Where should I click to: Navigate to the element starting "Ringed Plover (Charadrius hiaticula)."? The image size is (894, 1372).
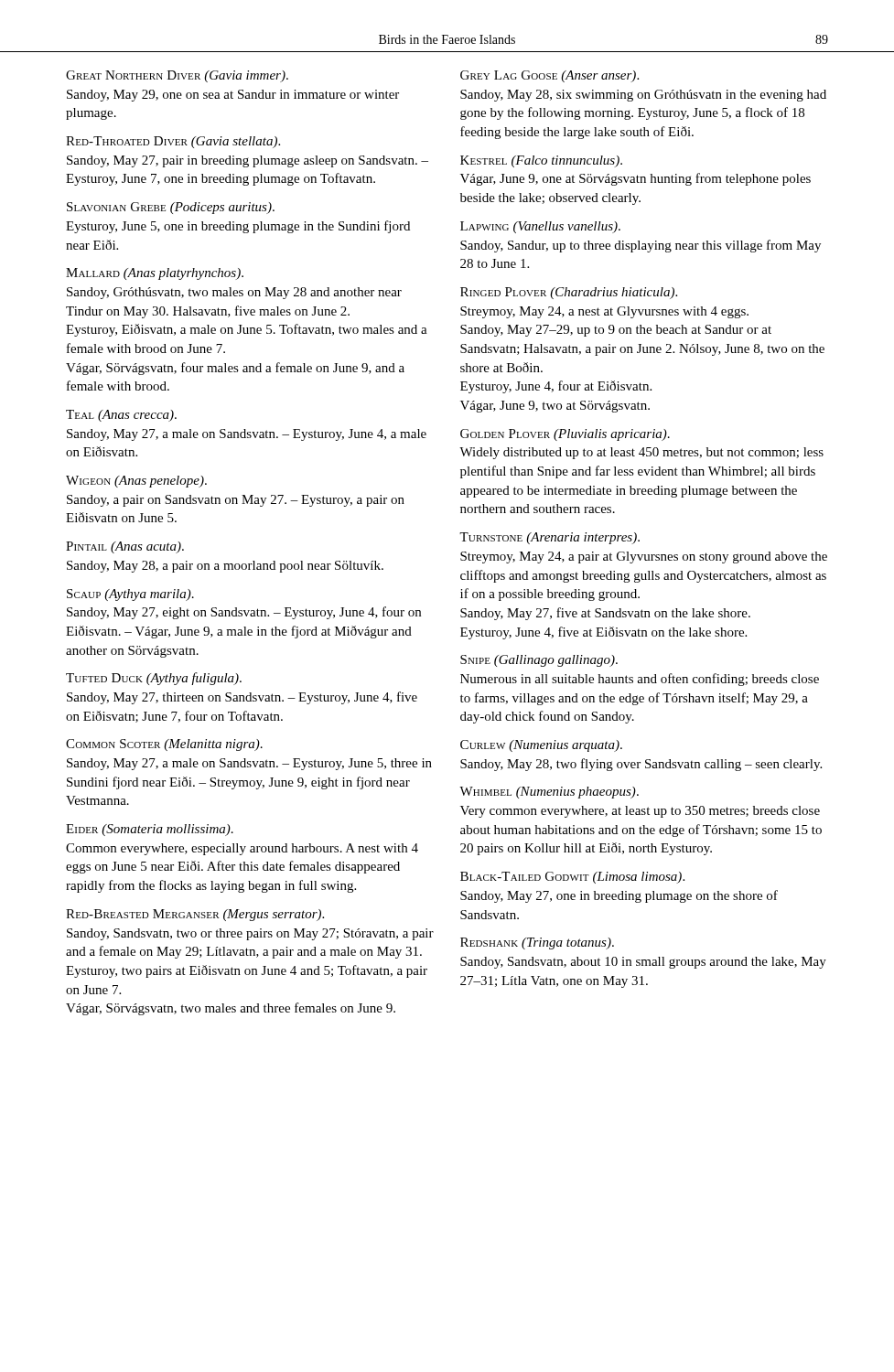[x=644, y=349]
